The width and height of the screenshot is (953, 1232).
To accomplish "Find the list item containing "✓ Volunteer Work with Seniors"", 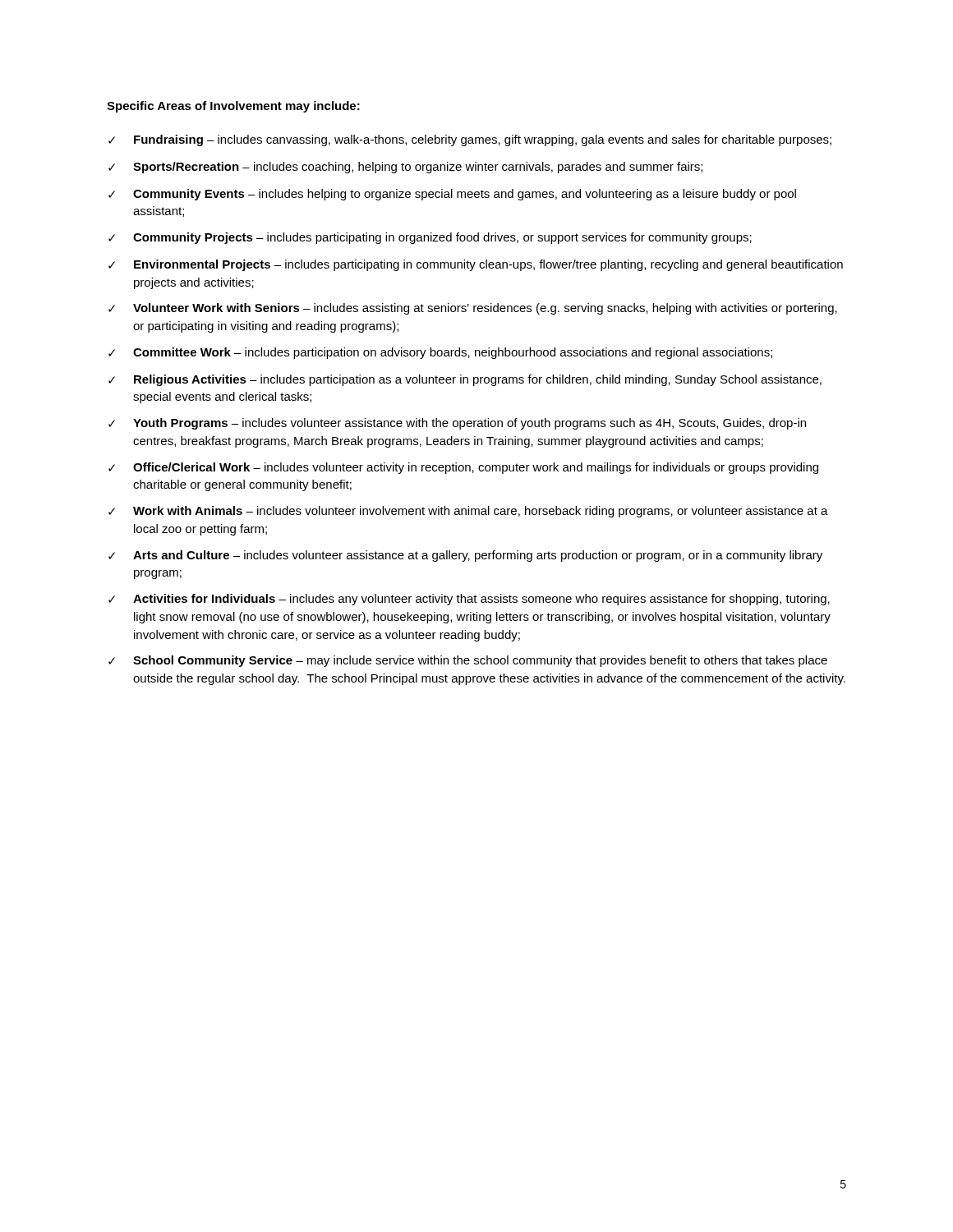I will [x=476, y=317].
